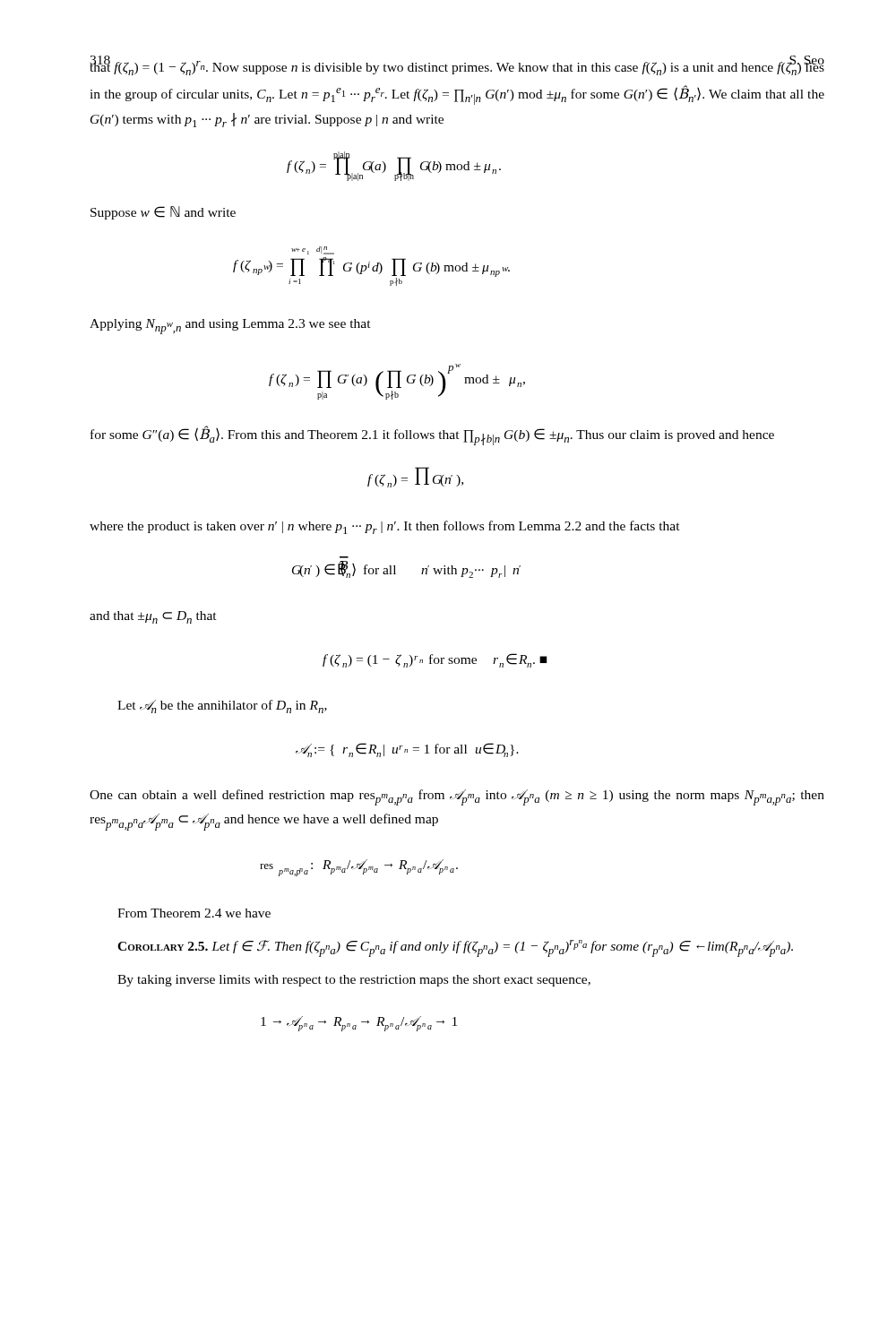Point to "and that ±μn ⊂ Dn that"
896x1344 pixels.
click(153, 617)
